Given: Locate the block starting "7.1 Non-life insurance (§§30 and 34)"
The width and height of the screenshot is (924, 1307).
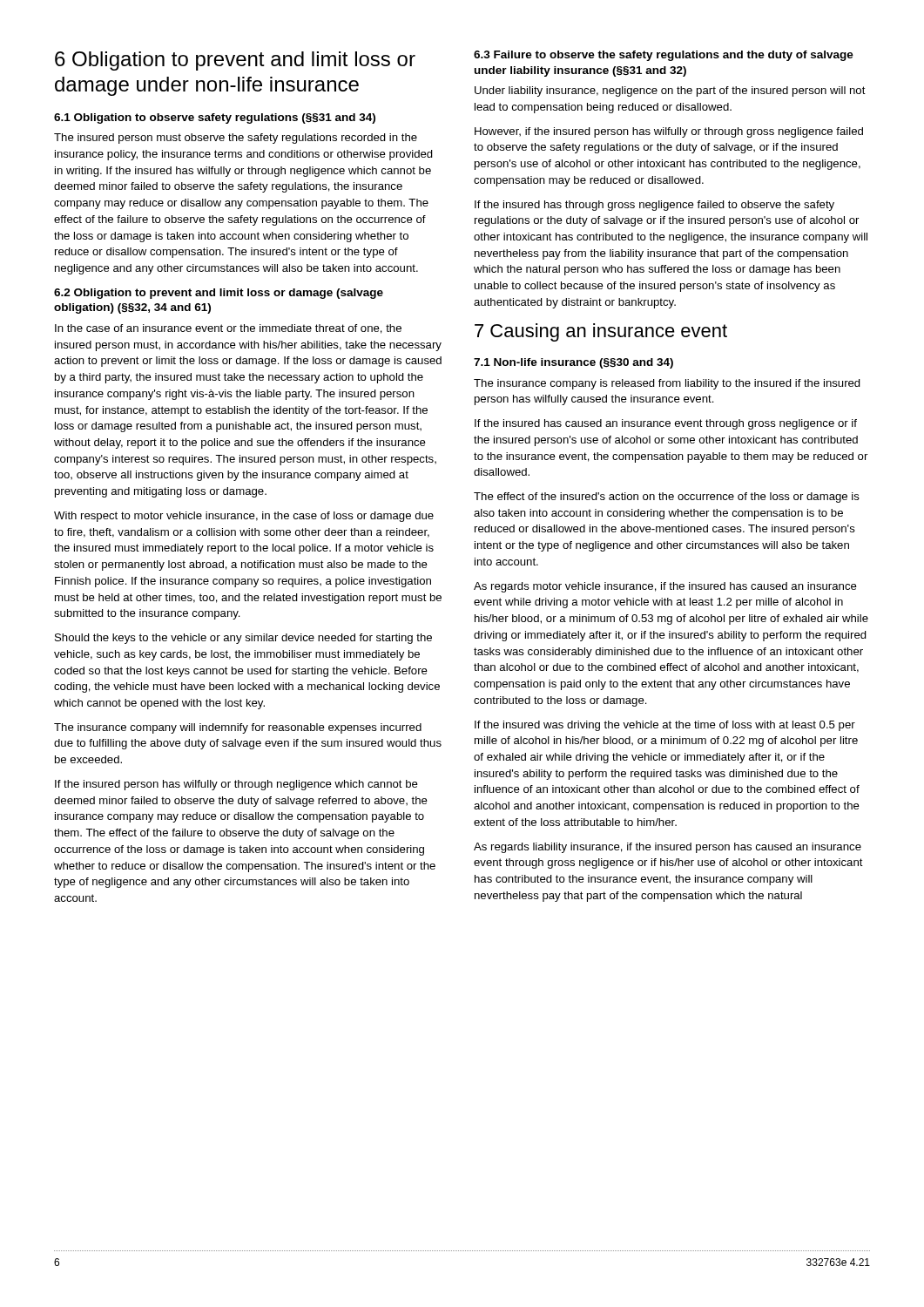Looking at the screenshot, I should click(x=672, y=362).
